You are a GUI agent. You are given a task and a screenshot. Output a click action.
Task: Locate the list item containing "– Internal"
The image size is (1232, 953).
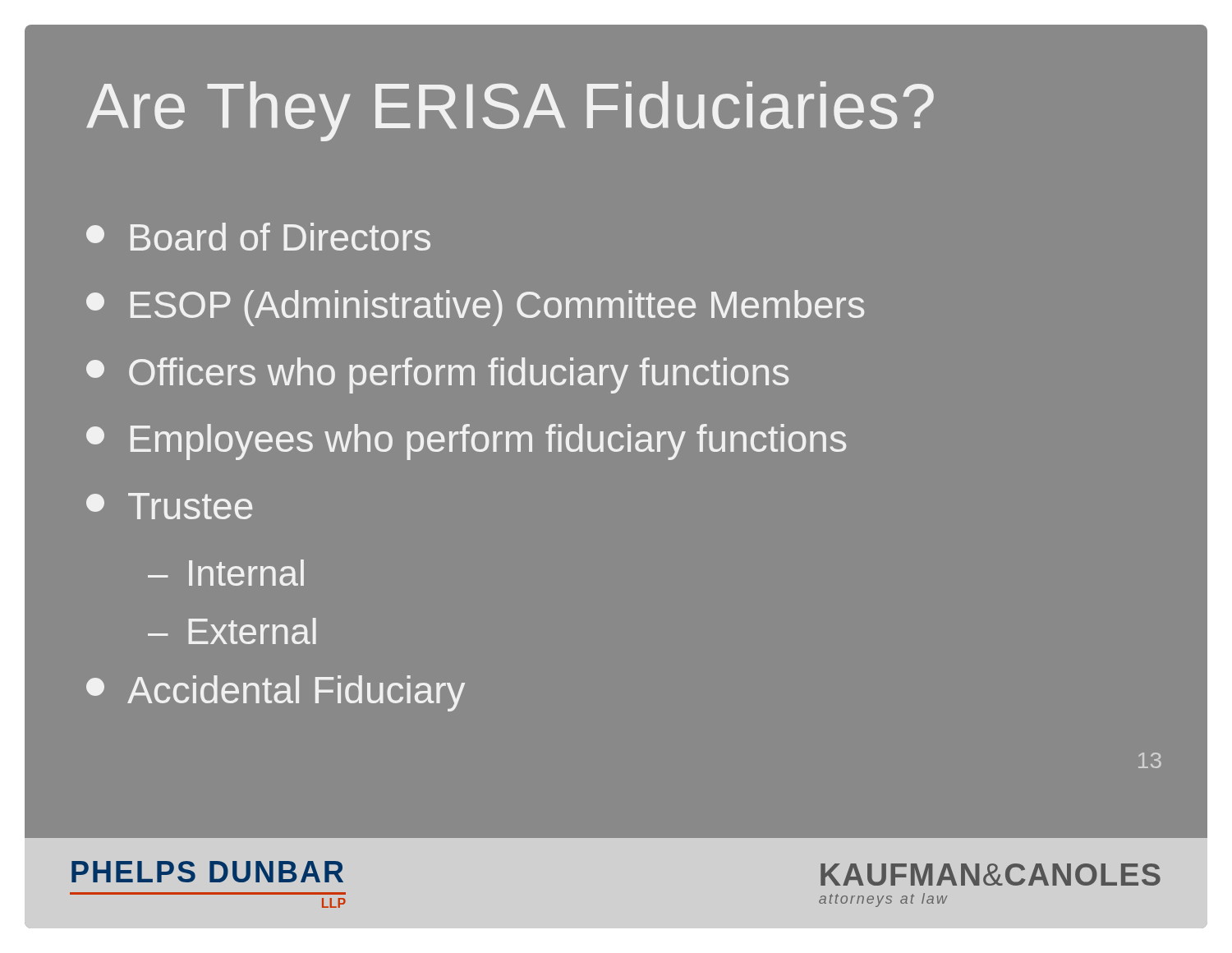pos(227,573)
